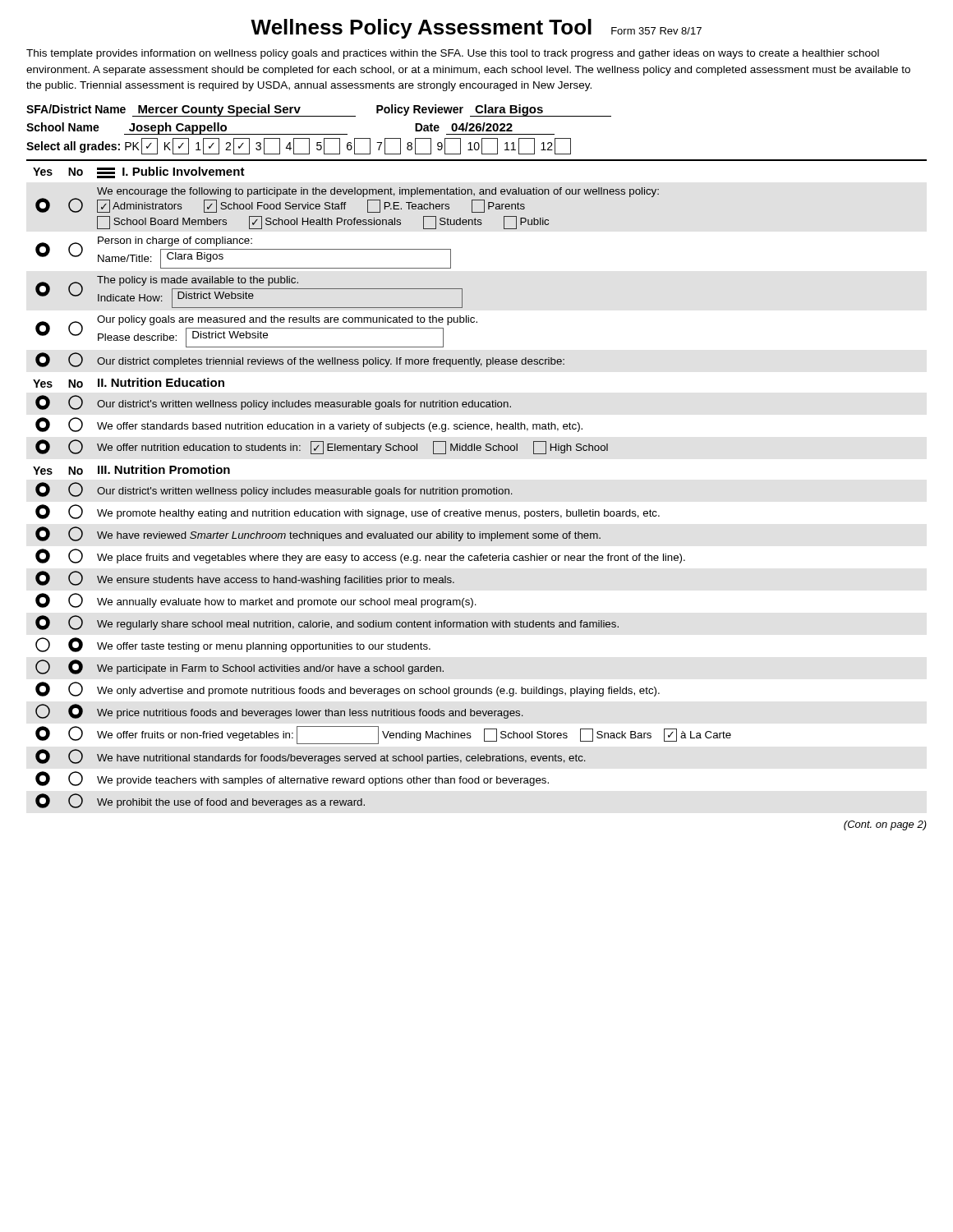Locate the region starting "We offer standards based"
This screenshot has height=1232, width=953.
[x=340, y=426]
